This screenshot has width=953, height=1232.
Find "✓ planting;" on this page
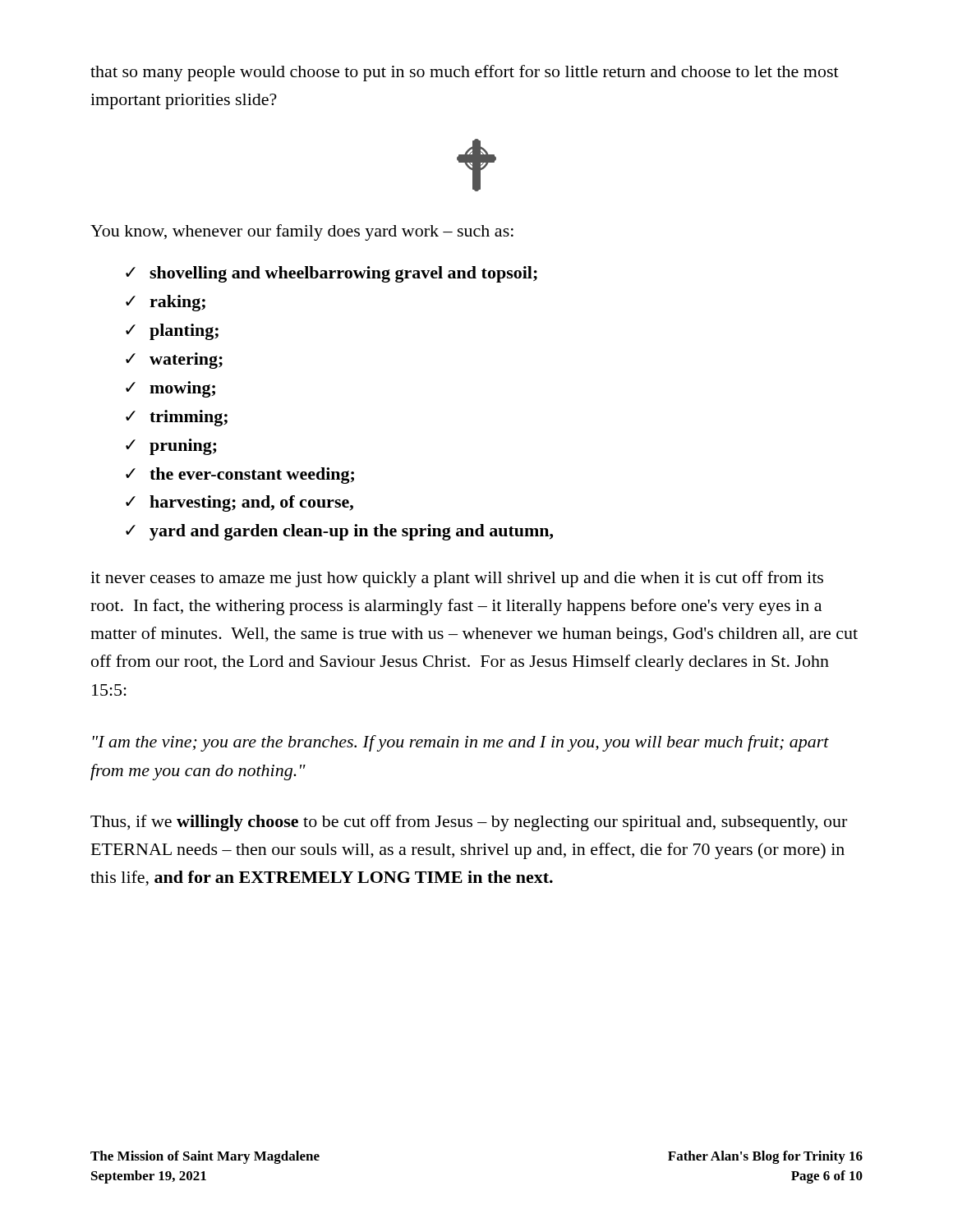point(172,330)
